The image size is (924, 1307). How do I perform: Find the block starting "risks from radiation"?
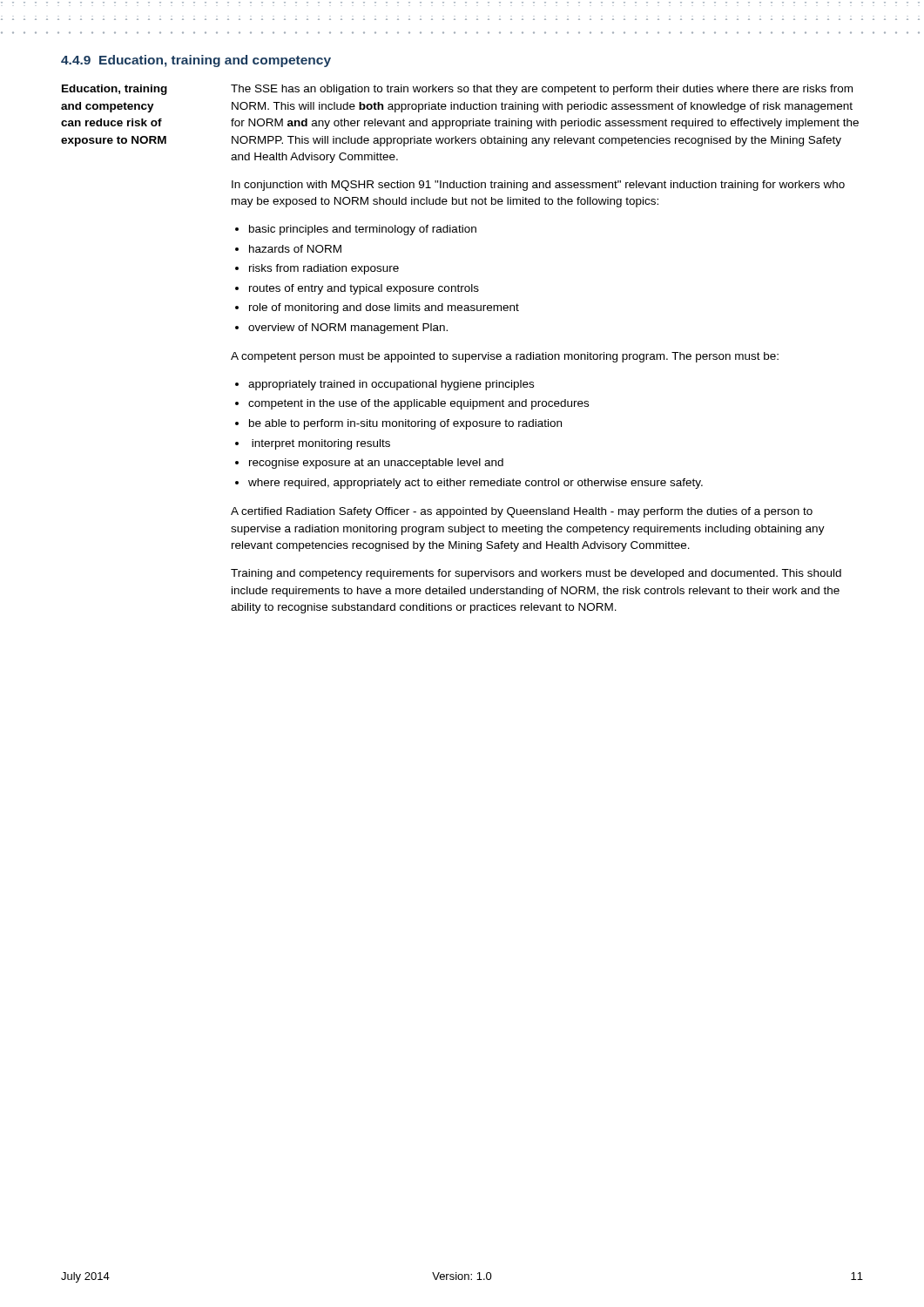coord(324,268)
